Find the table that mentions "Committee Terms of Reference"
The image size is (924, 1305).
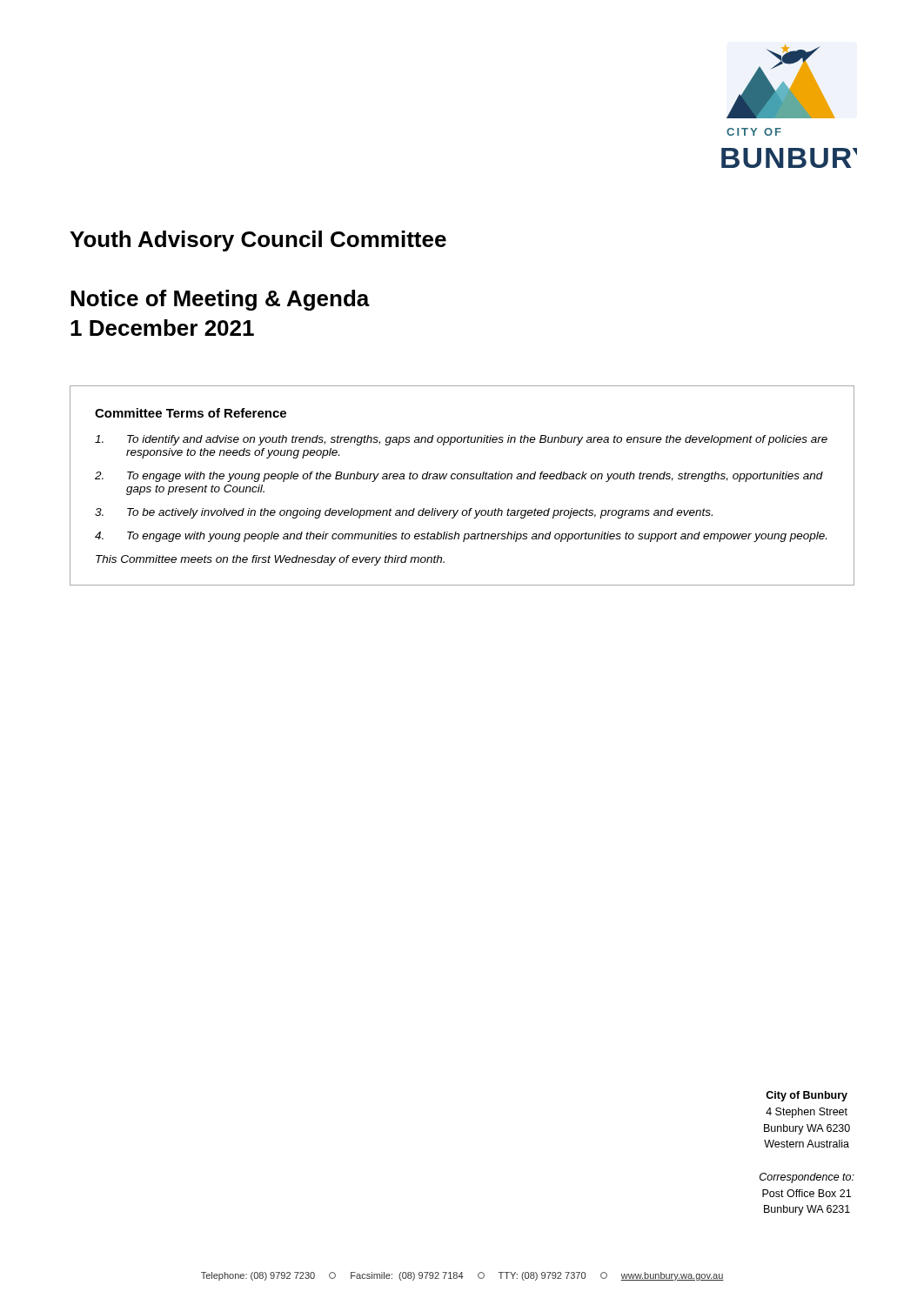[x=462, y=485]
